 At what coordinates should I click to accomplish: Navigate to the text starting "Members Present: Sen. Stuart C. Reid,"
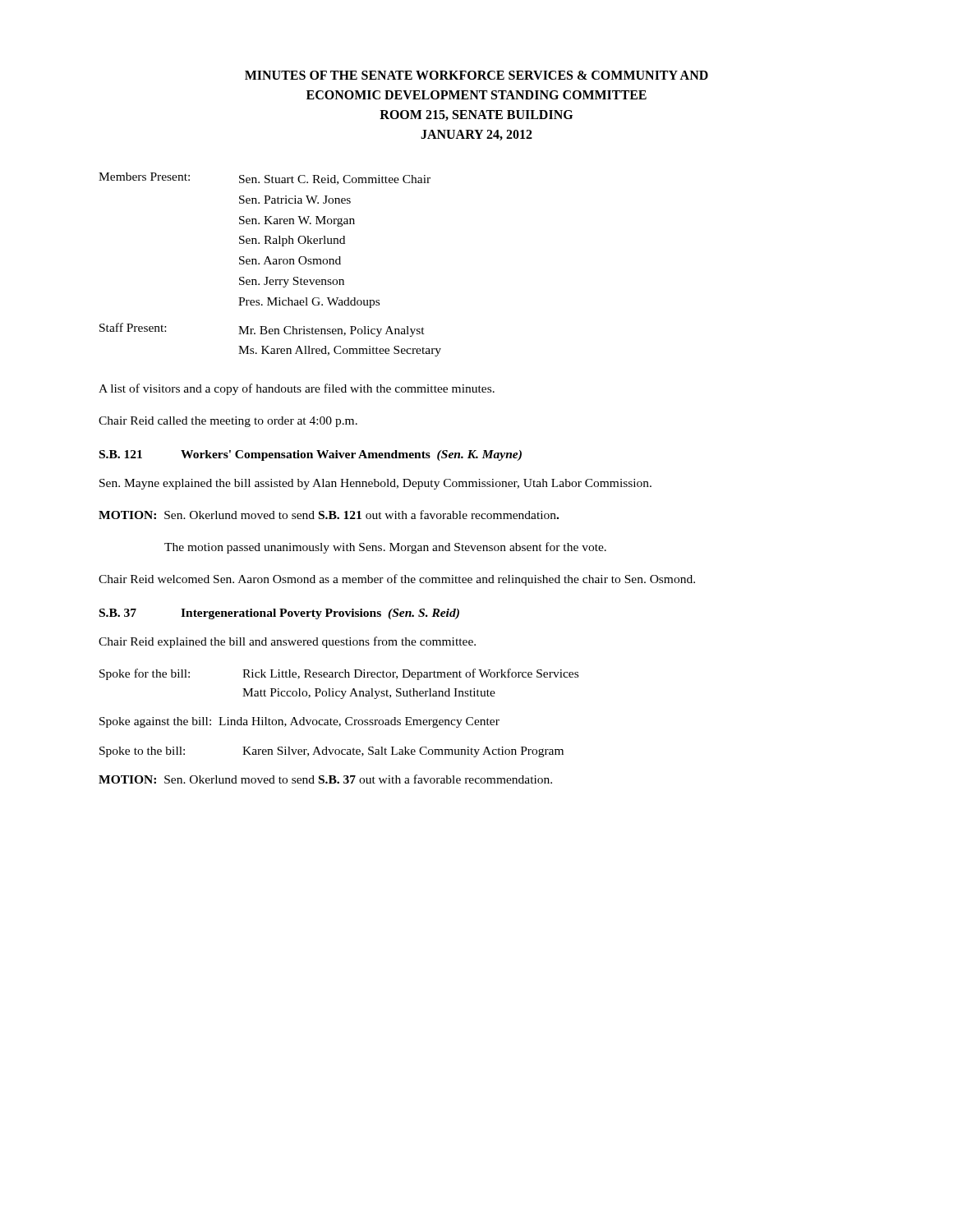pyautogui.click(x=265, y=240)
